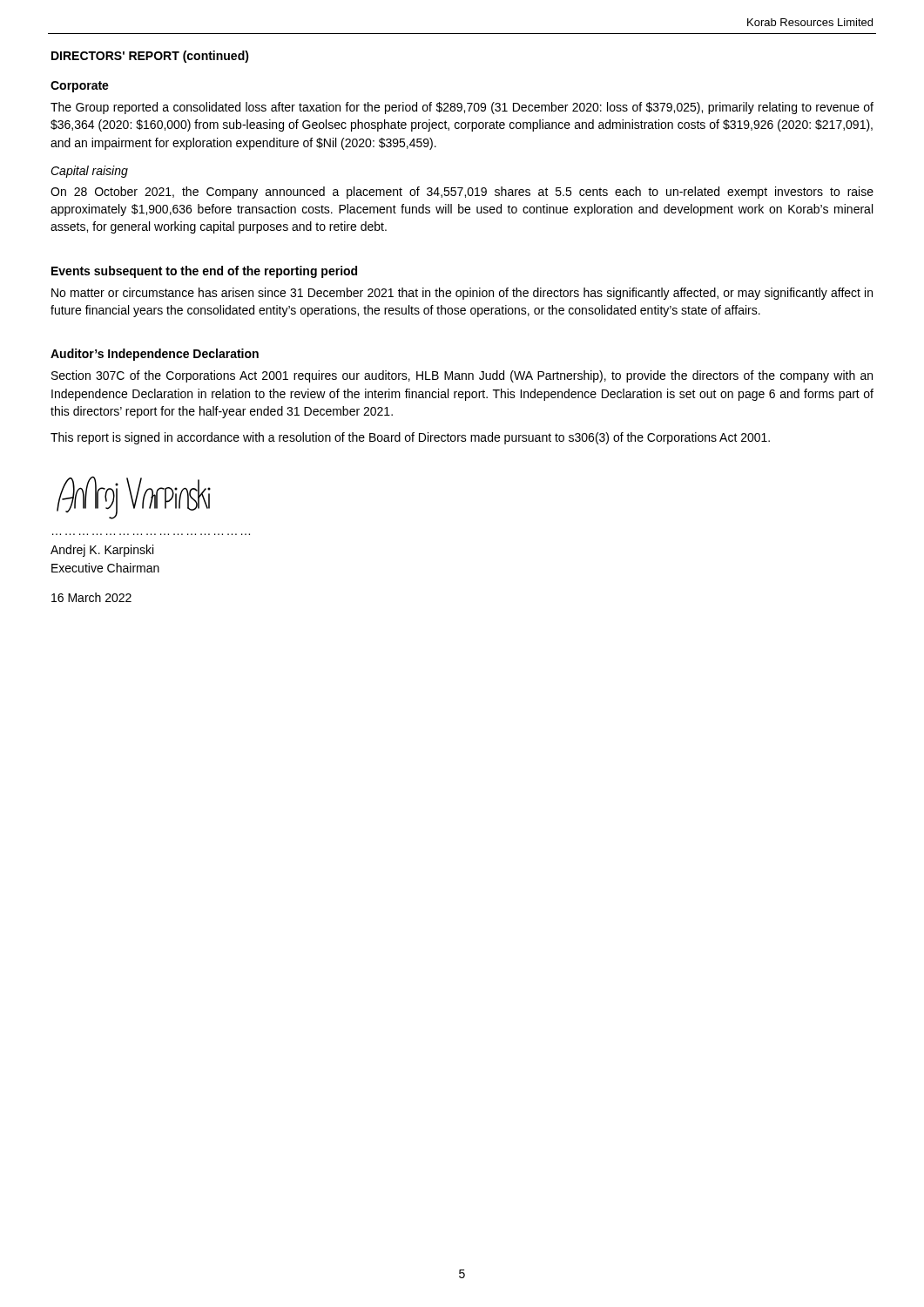
Task: Where is the passage that starts "On 28 October 2021, the Company announced a"?
Action: (x=462, y=209)
